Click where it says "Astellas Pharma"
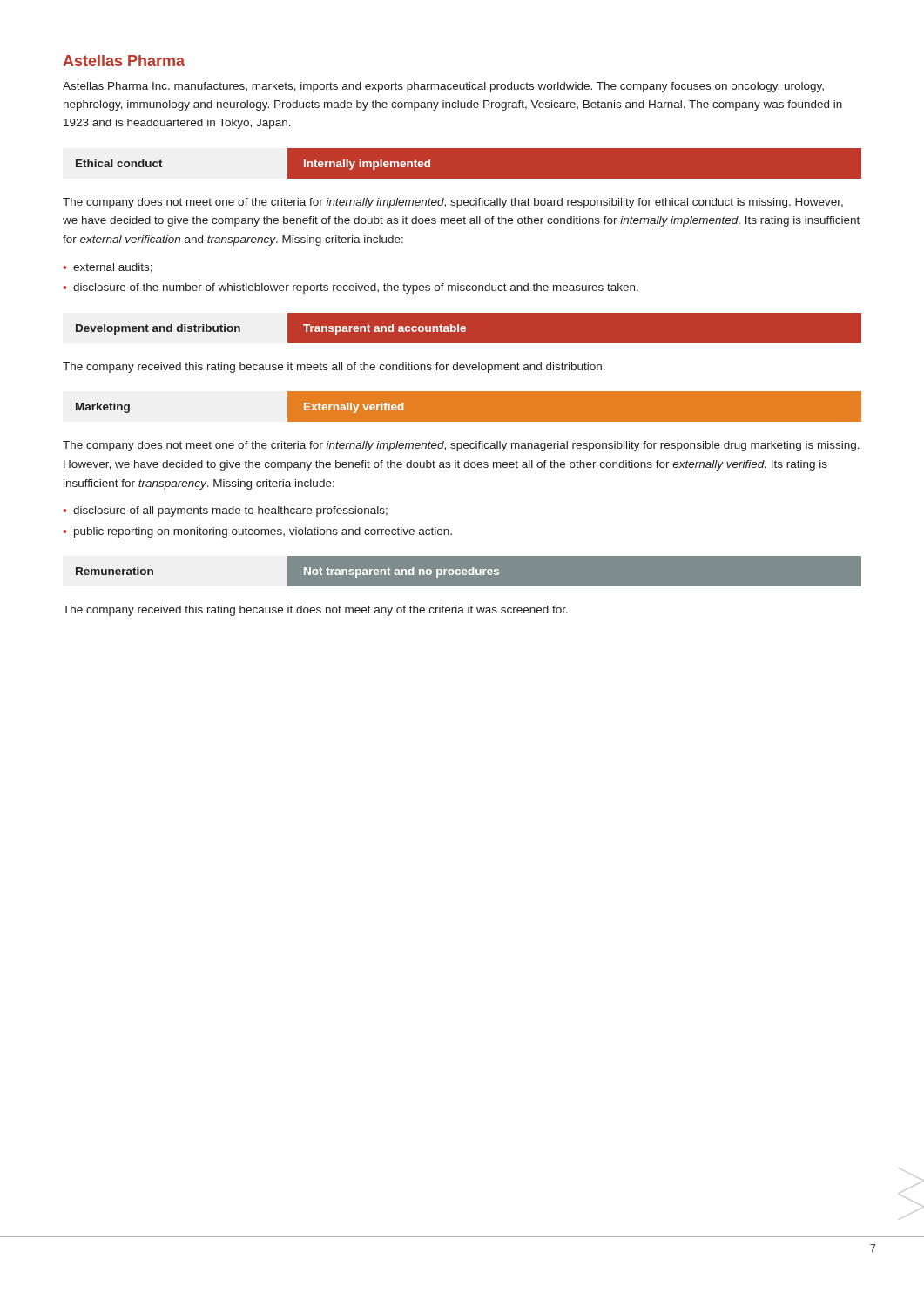The image size is (924, 1307). click(124, 61)
